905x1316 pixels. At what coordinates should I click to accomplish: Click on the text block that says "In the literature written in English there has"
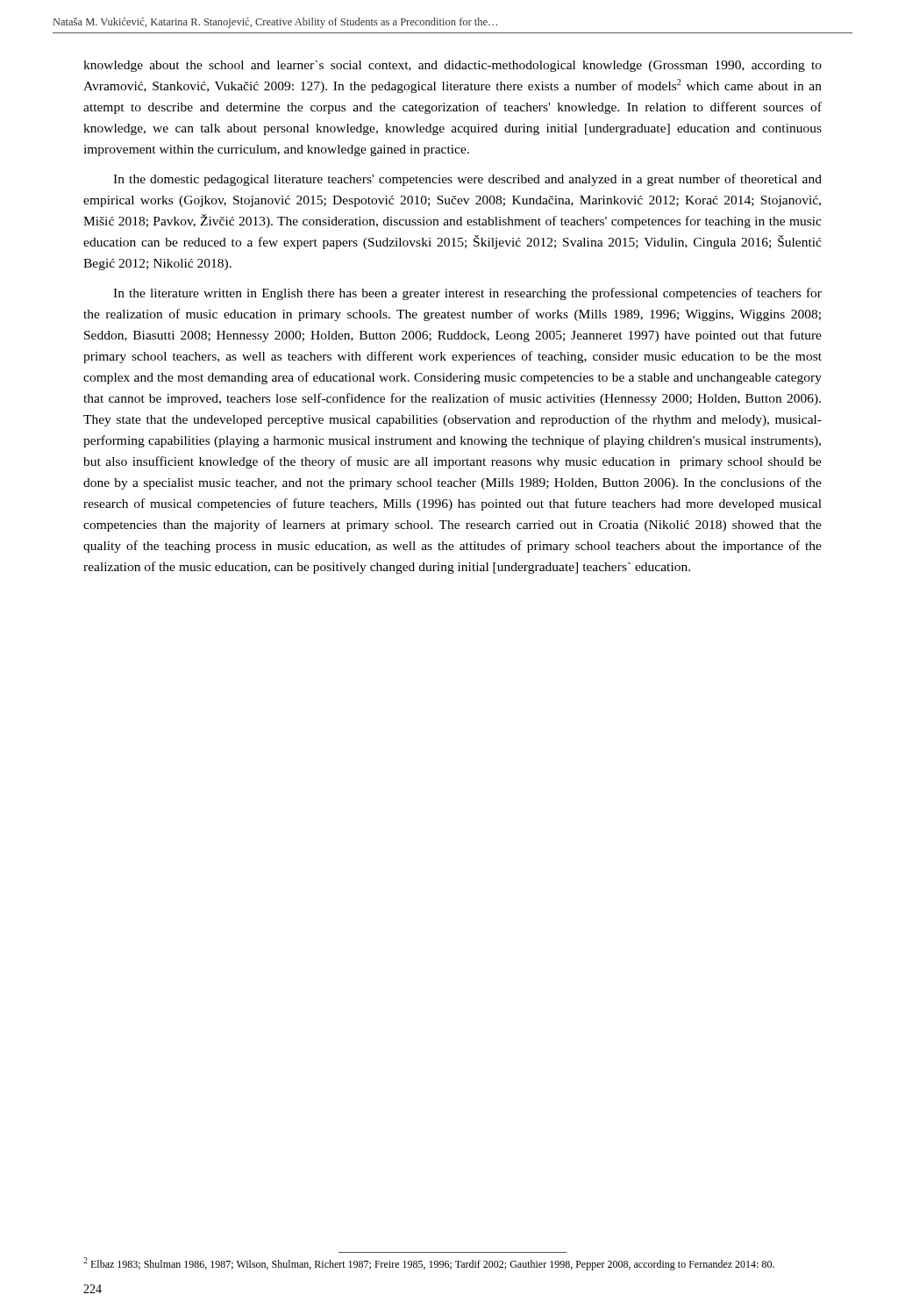(x=452, y=430)
